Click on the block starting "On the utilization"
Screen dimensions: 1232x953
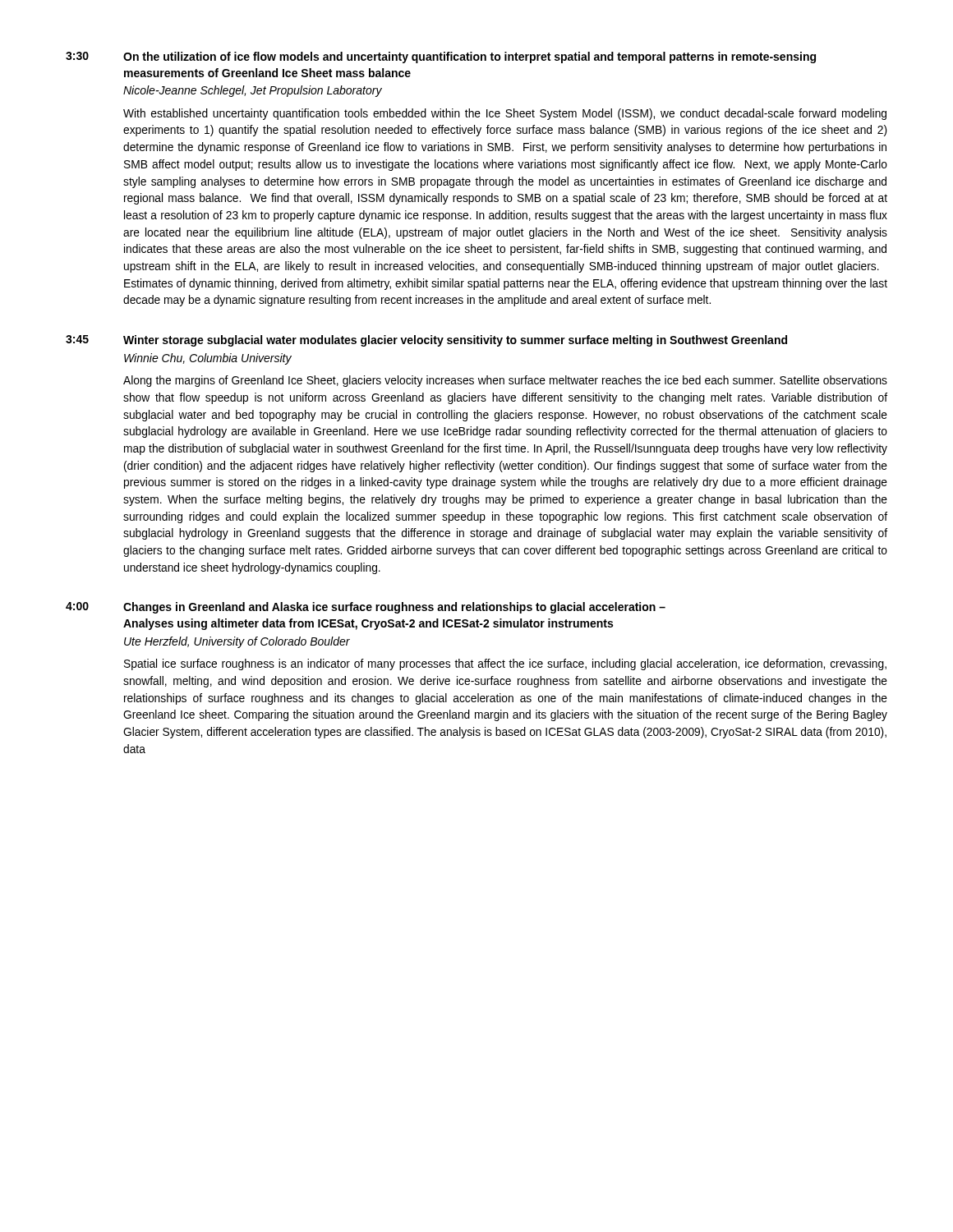tap(470, 65)
